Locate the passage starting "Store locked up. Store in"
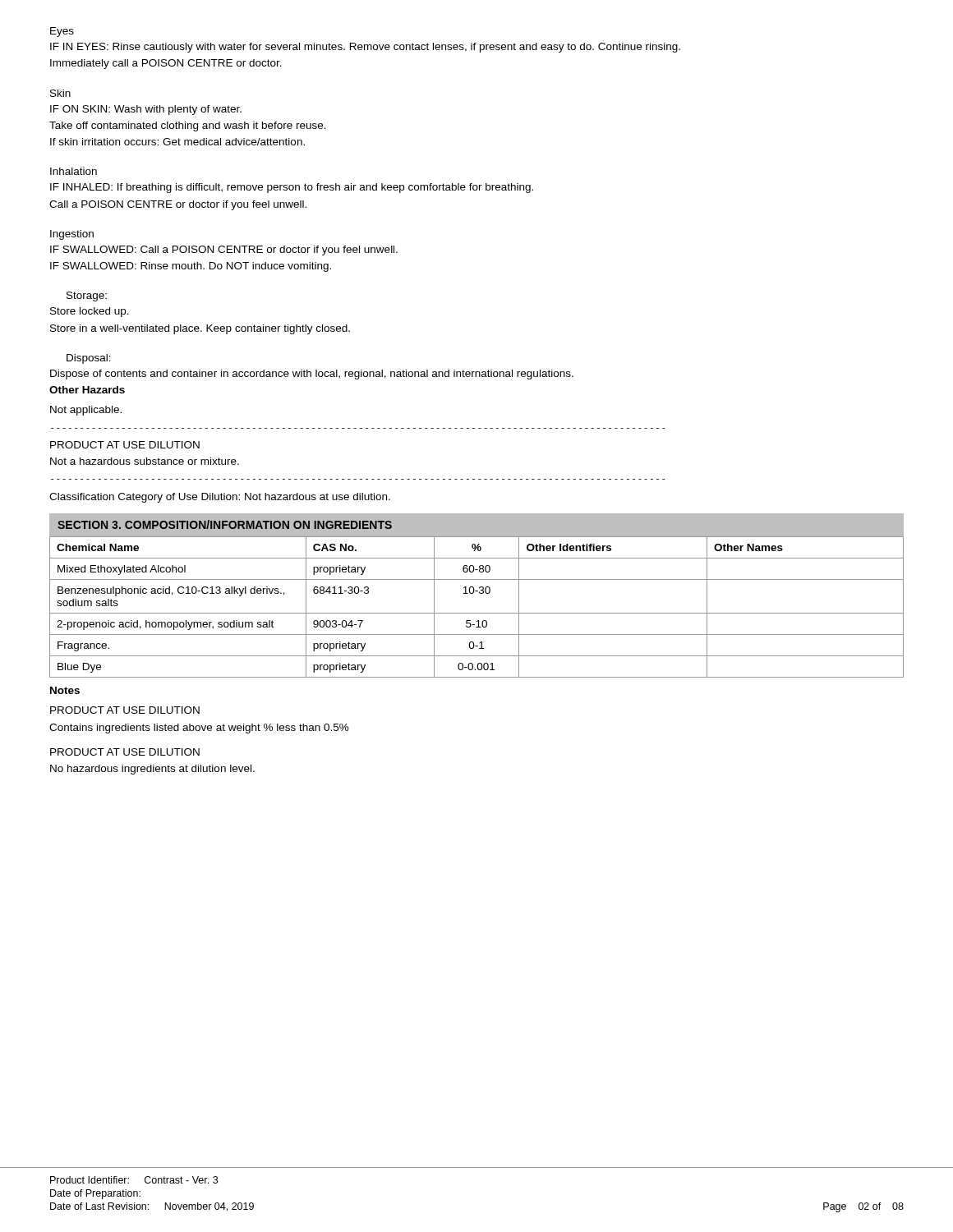This screenshot has height=1232, width=953. (200, 319)
